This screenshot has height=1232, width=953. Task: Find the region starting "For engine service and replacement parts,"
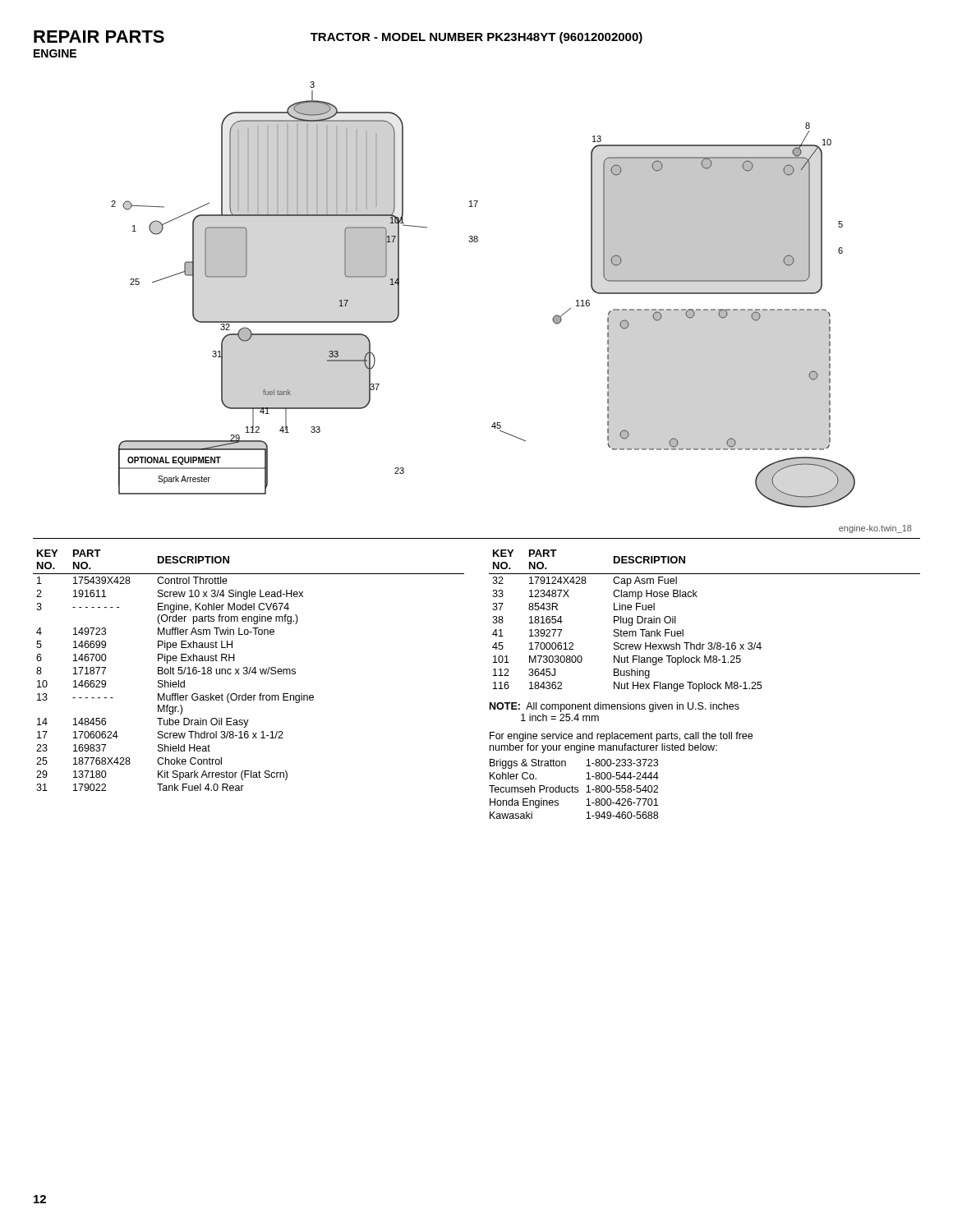[621, 742]
